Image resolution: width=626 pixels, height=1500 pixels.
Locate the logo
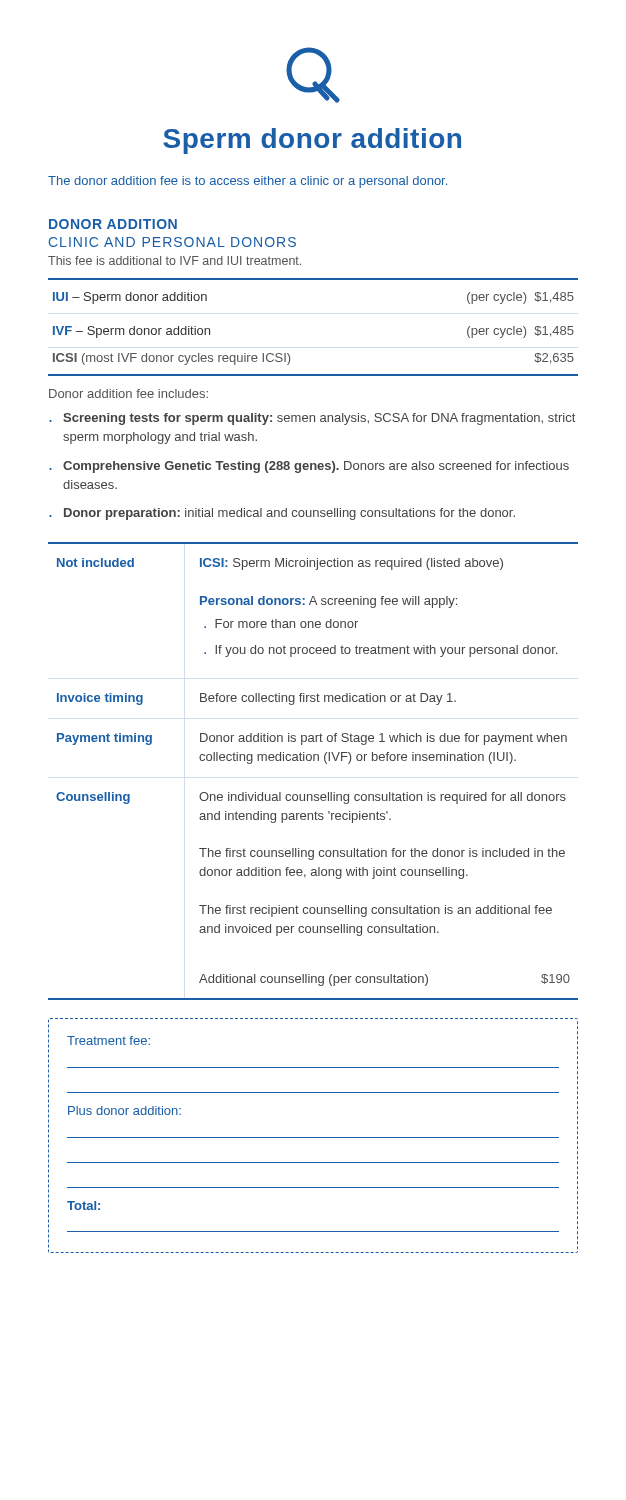(x=313, y=62)
